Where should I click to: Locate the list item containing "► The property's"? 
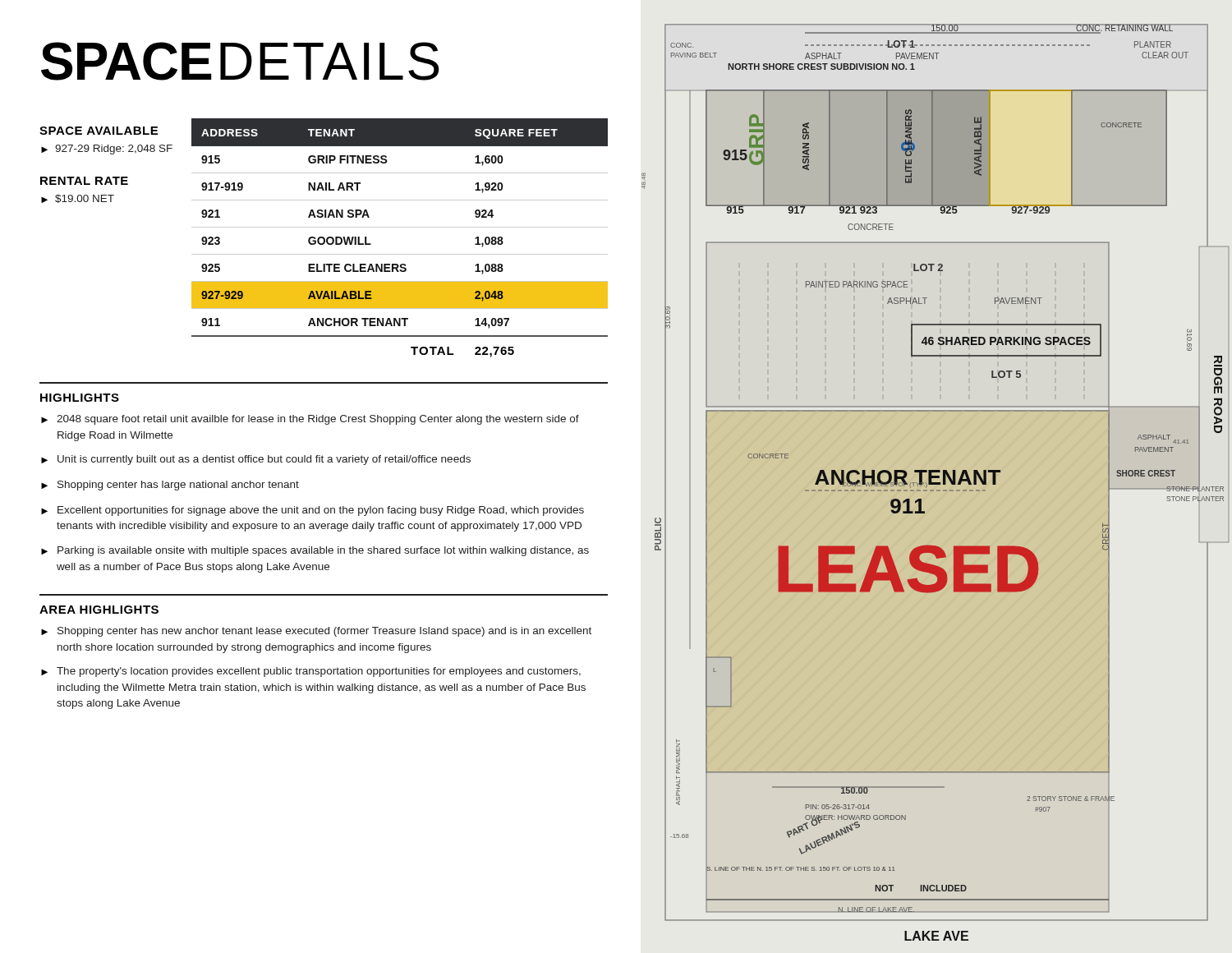(324, 687)
